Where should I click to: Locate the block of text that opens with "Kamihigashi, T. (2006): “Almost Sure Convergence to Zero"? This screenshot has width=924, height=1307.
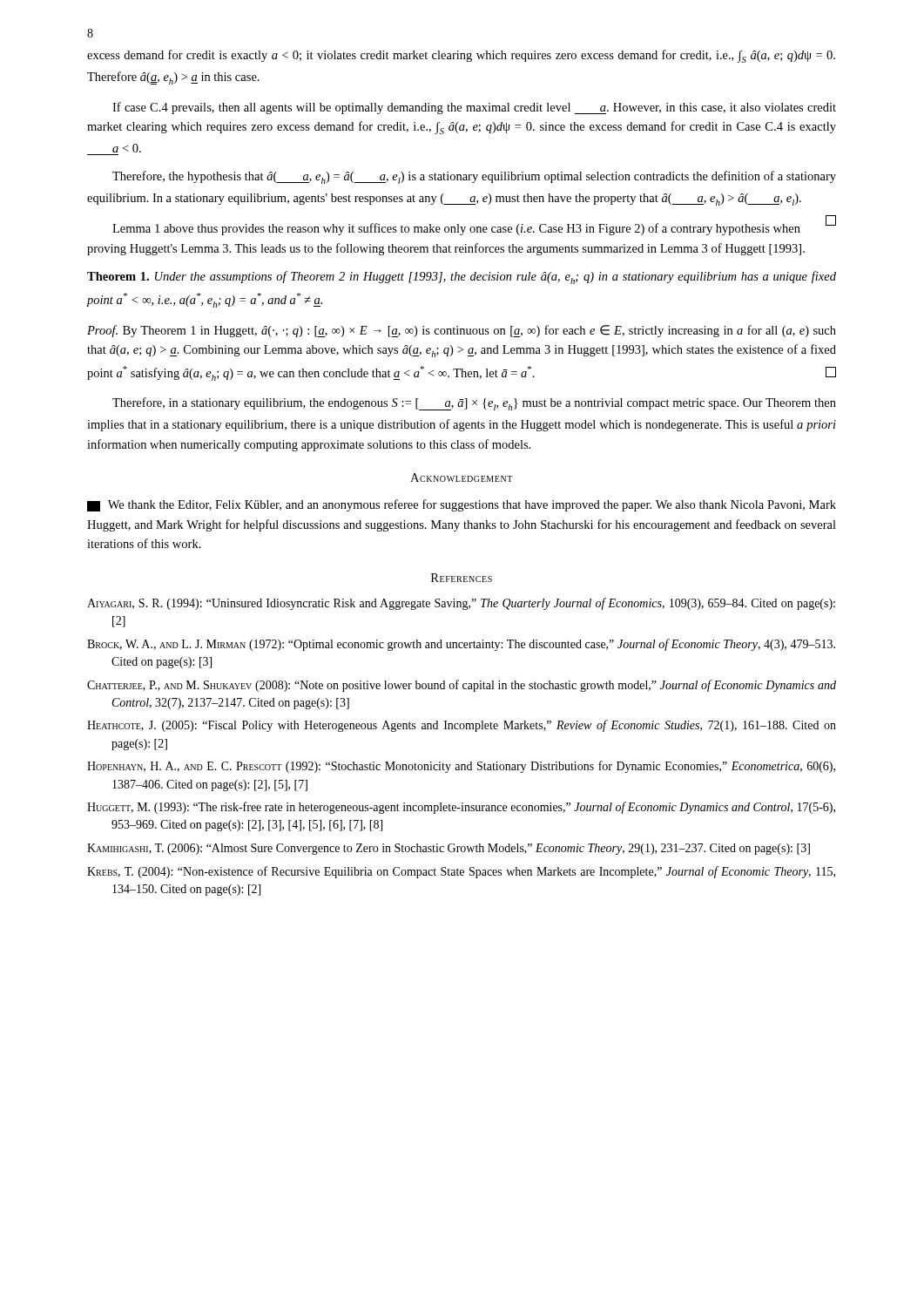tap(449, 848)
